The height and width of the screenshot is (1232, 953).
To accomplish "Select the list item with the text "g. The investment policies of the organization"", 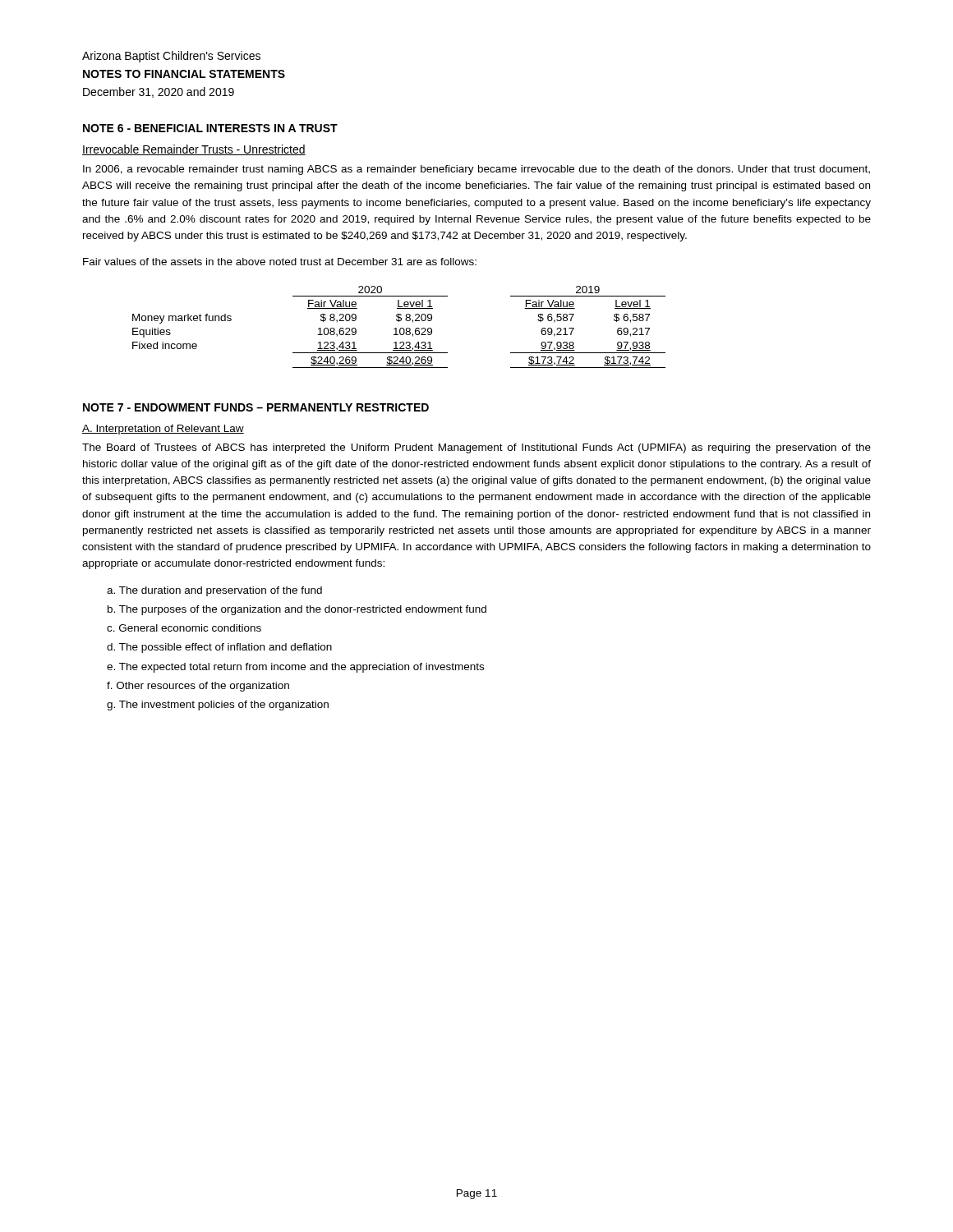I will click(218, 704).
